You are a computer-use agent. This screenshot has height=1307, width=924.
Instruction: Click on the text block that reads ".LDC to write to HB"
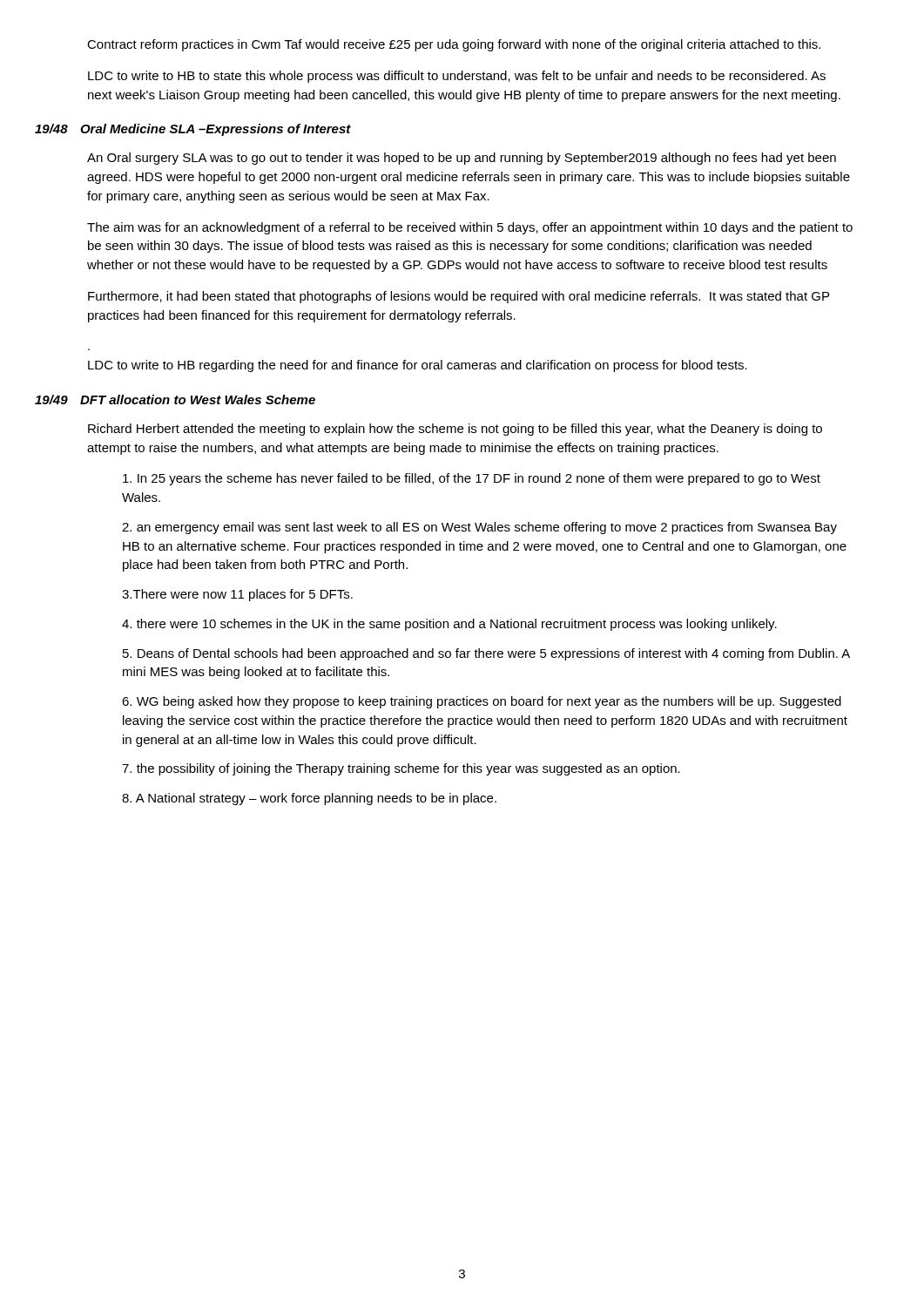[x=471, y=356]
